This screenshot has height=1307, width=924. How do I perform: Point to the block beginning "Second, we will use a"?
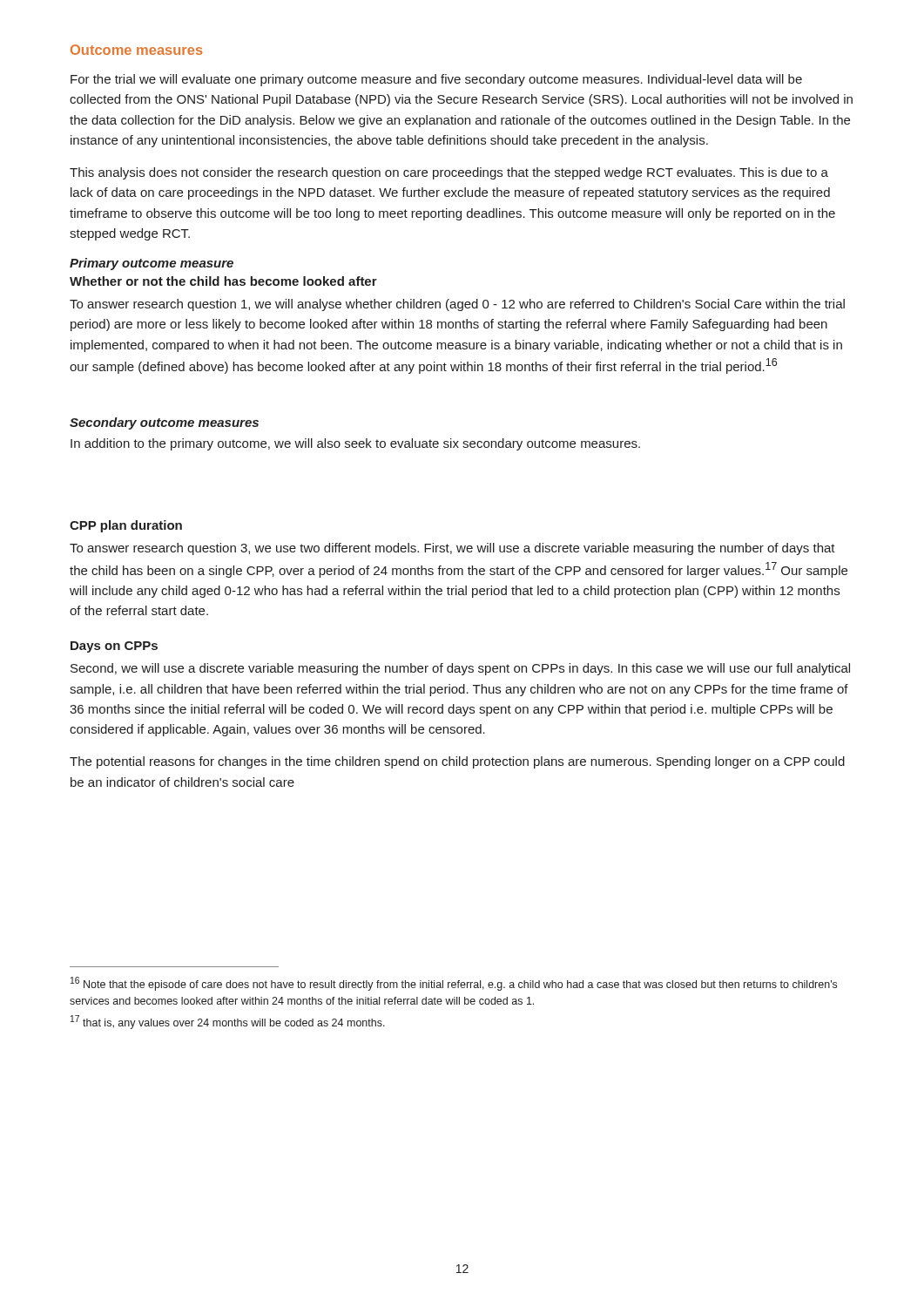click(x=460, y=698)
